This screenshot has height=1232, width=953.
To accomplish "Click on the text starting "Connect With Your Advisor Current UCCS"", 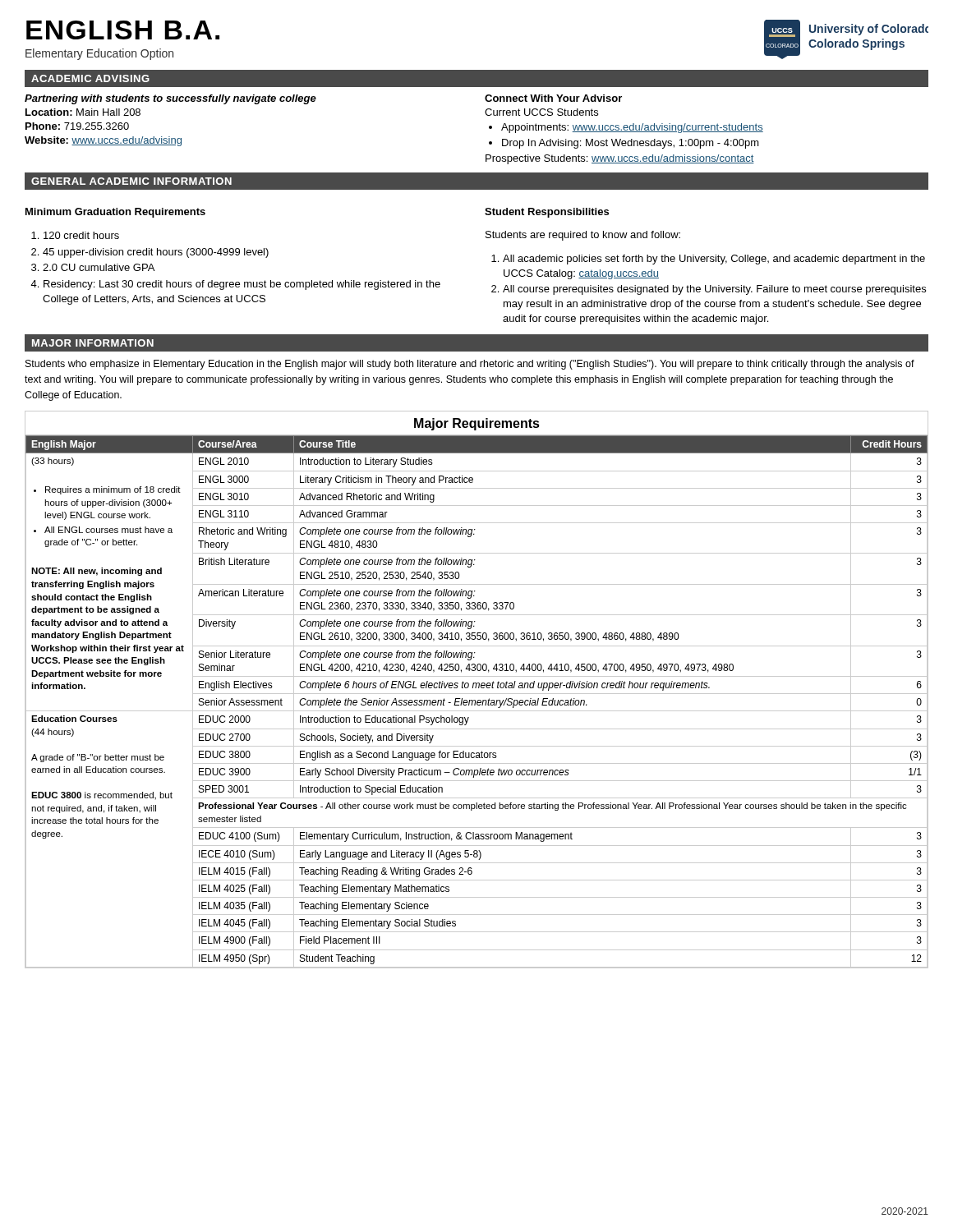I will (x=707, y=128).
